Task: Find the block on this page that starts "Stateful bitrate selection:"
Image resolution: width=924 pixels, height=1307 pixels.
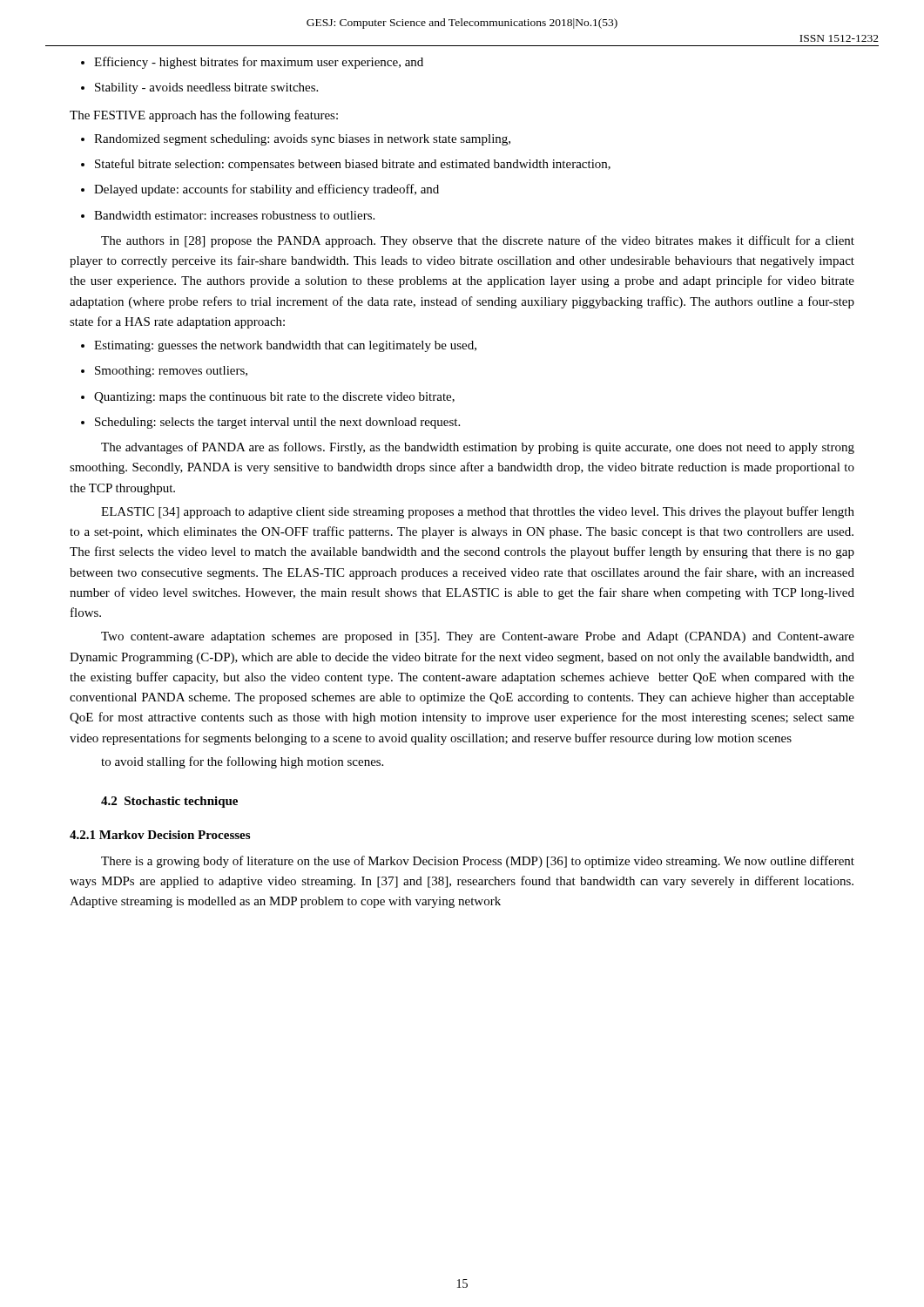Action: (x=462, y=164)
